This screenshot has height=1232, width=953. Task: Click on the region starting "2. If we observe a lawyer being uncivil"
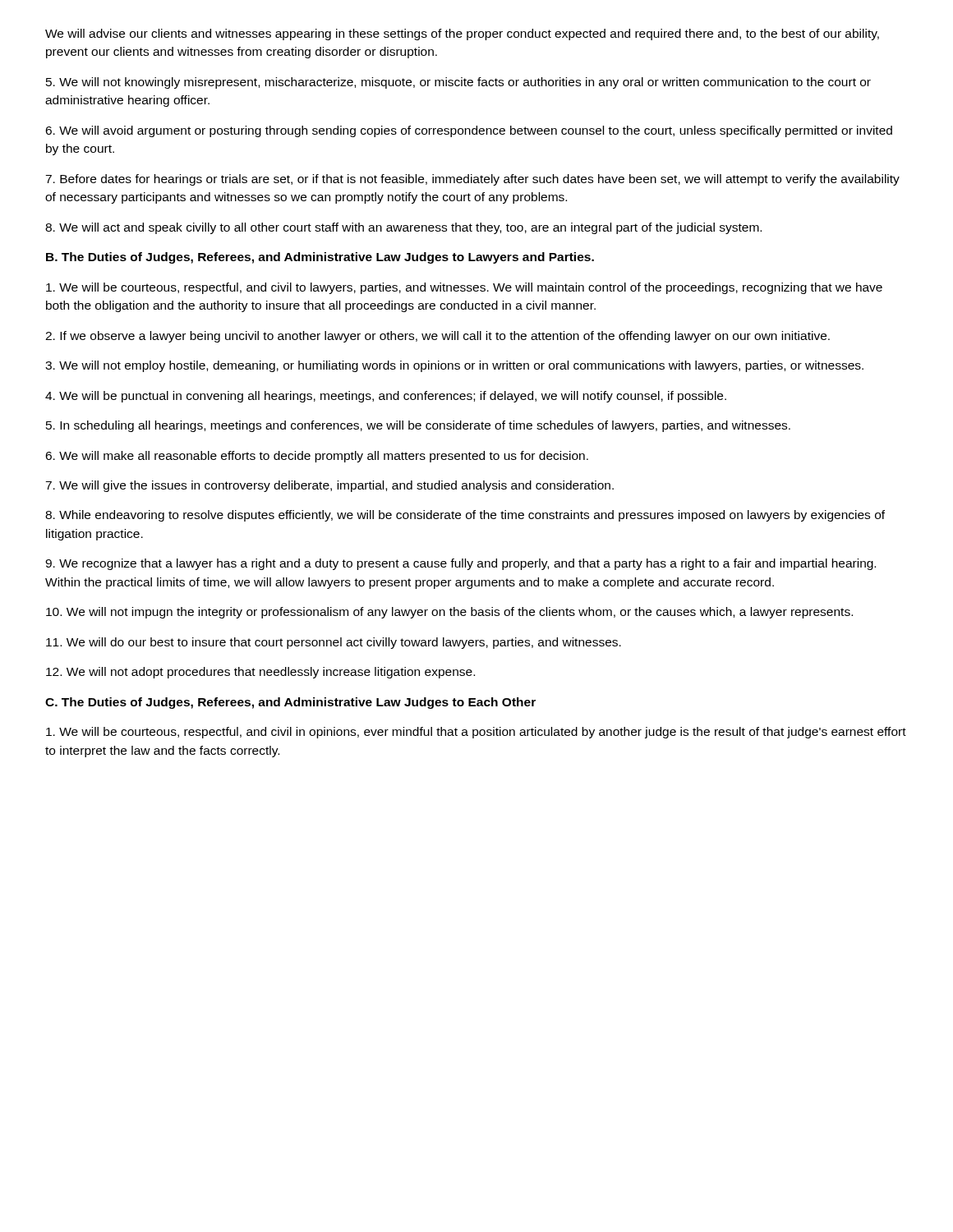pos(438,335)
